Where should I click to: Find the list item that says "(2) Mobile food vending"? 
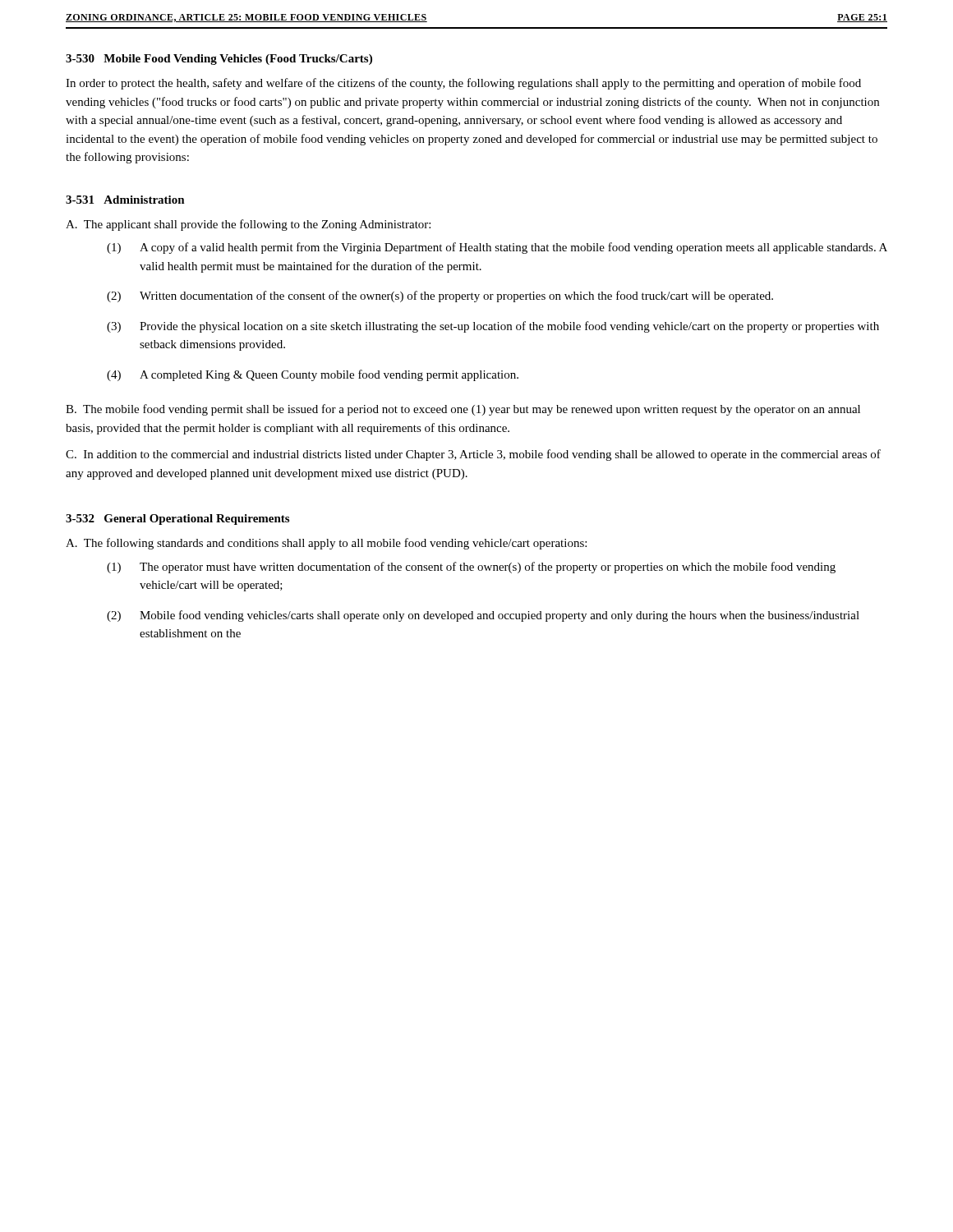click(497, 624)
